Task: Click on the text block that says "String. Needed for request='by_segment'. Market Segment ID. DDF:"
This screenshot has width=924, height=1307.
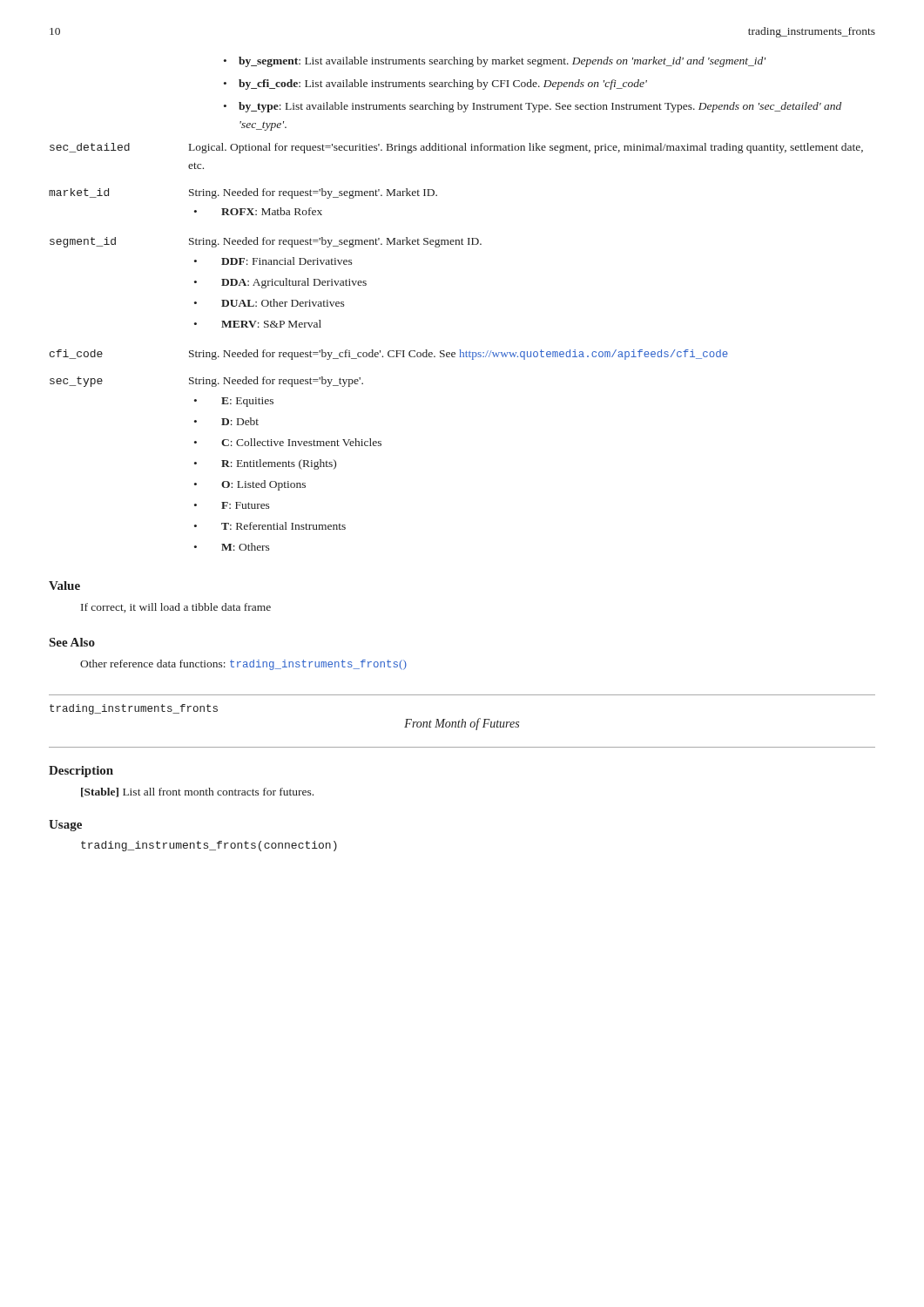Action: point(335,242)
